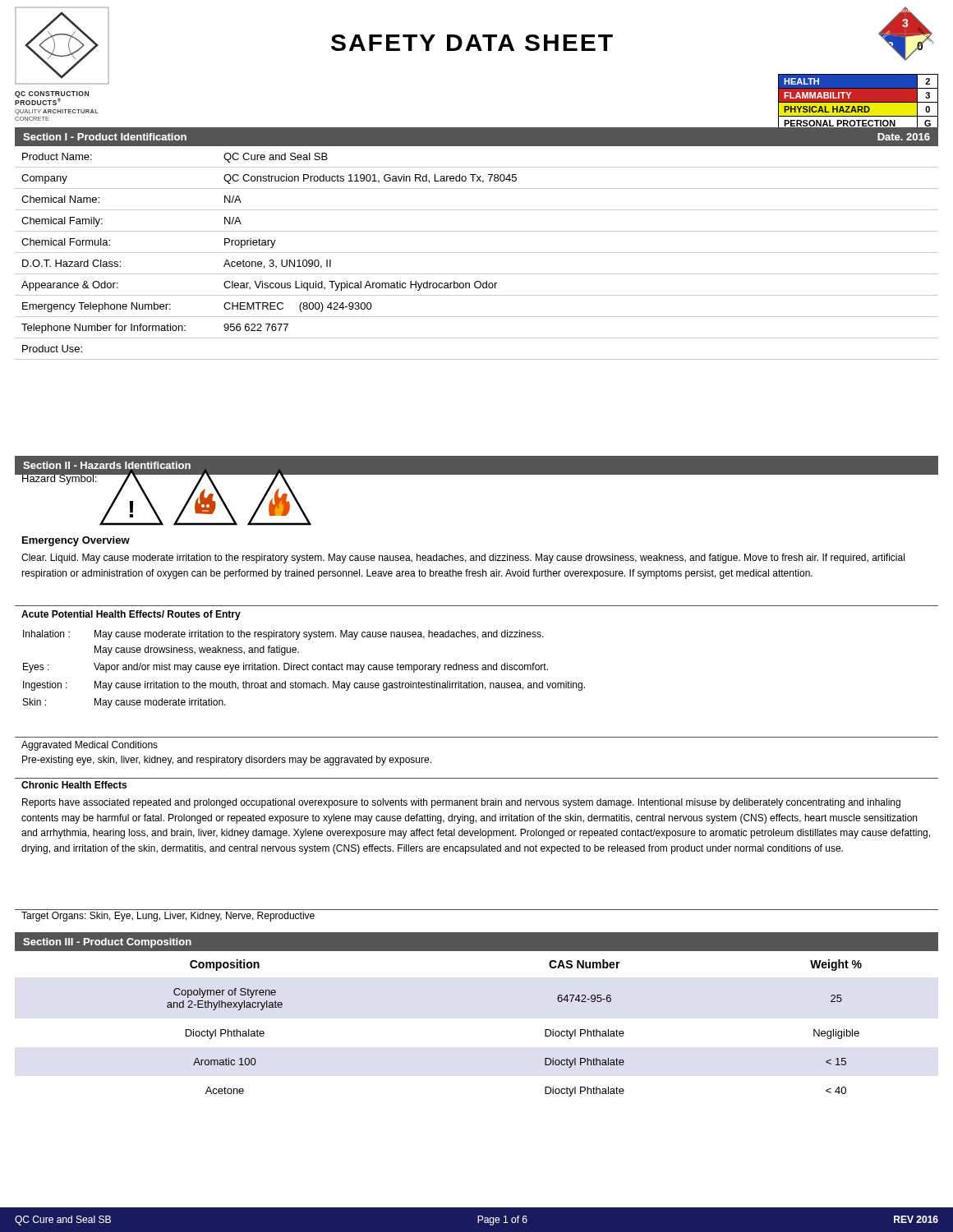This screenshot has height=1232, width=953.
Task: Locate the region starting "Inhalation : May"
Action: point(304,669)
